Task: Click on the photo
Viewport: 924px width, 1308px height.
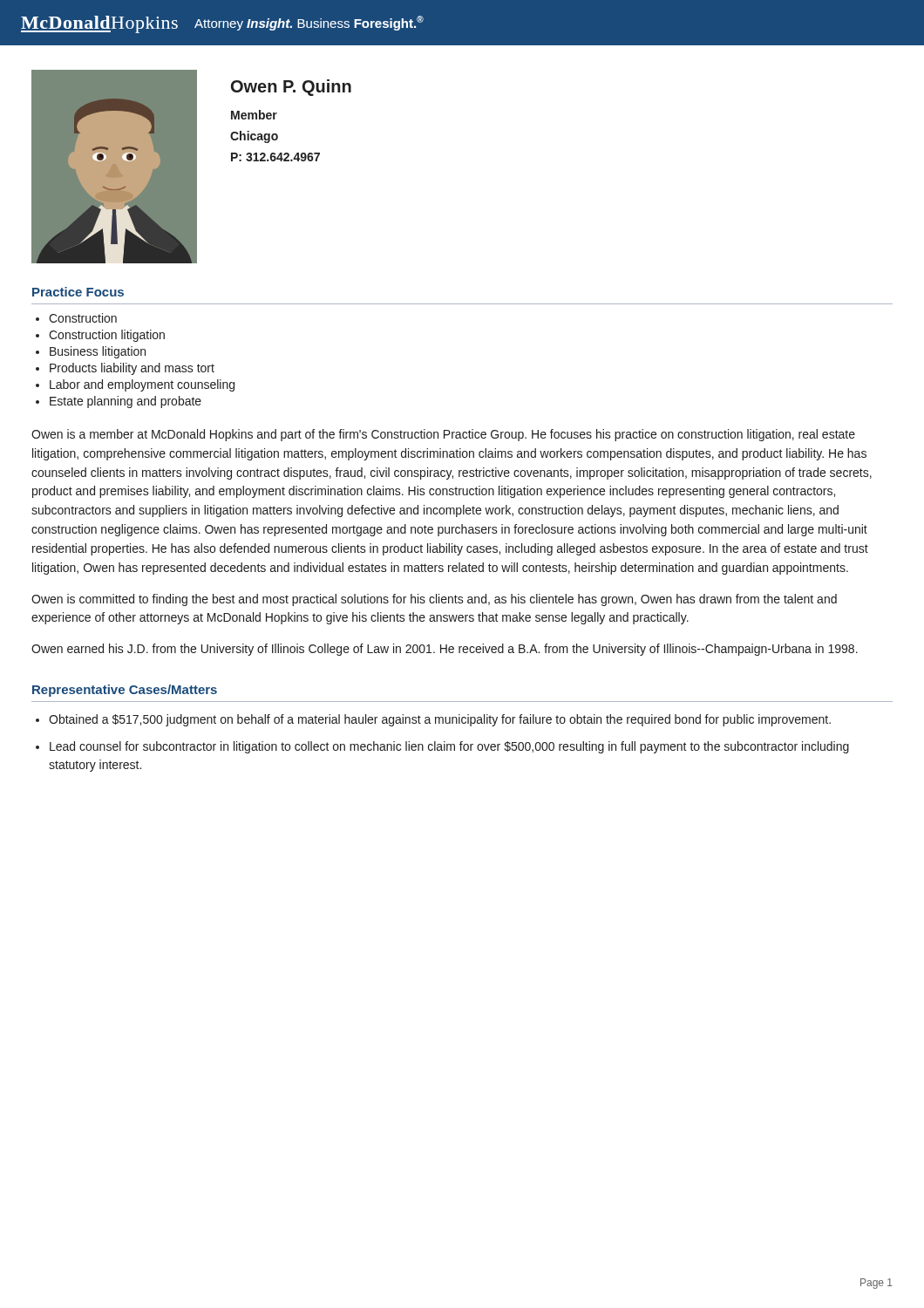Action: 114,167
